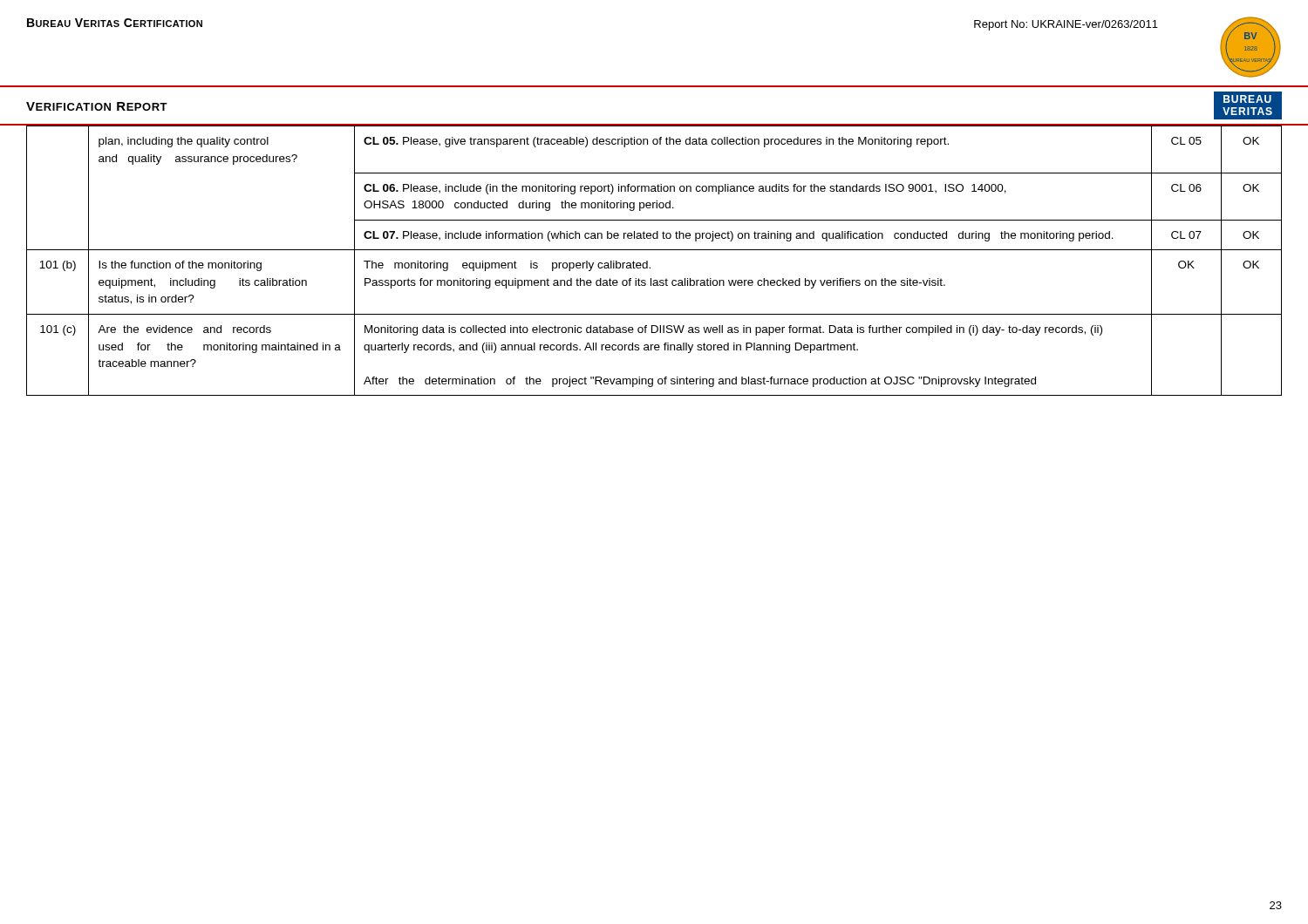This screenshot has height=924, width=1308.
Task: Locate the table with the text "CL 05"
Action: click(x=654, y=261)
